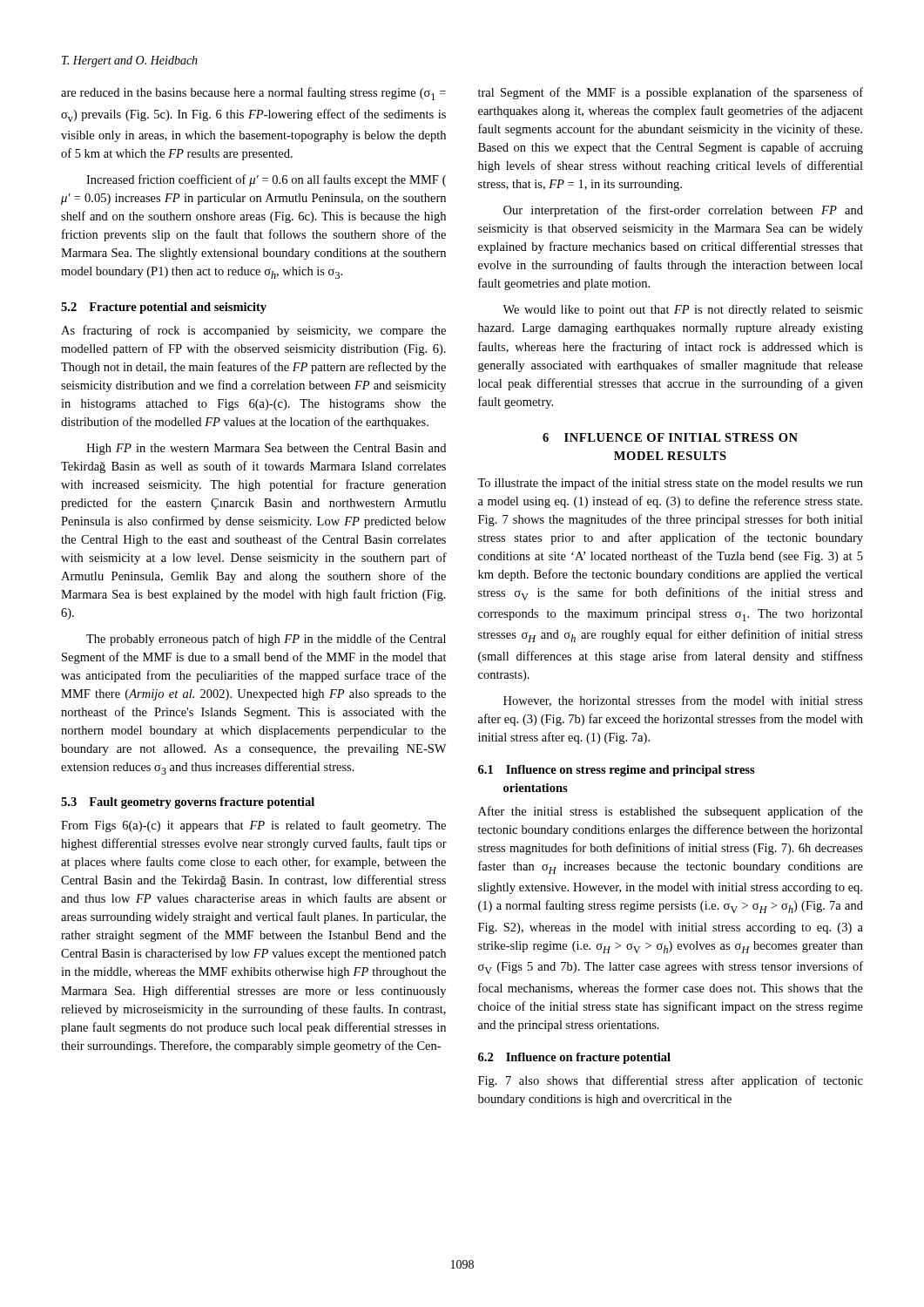Click on the section header that reads "5.3Fault geometry governs fracture potential"
The width and height of the screenshot is (924, 1307).
point(188,802)
